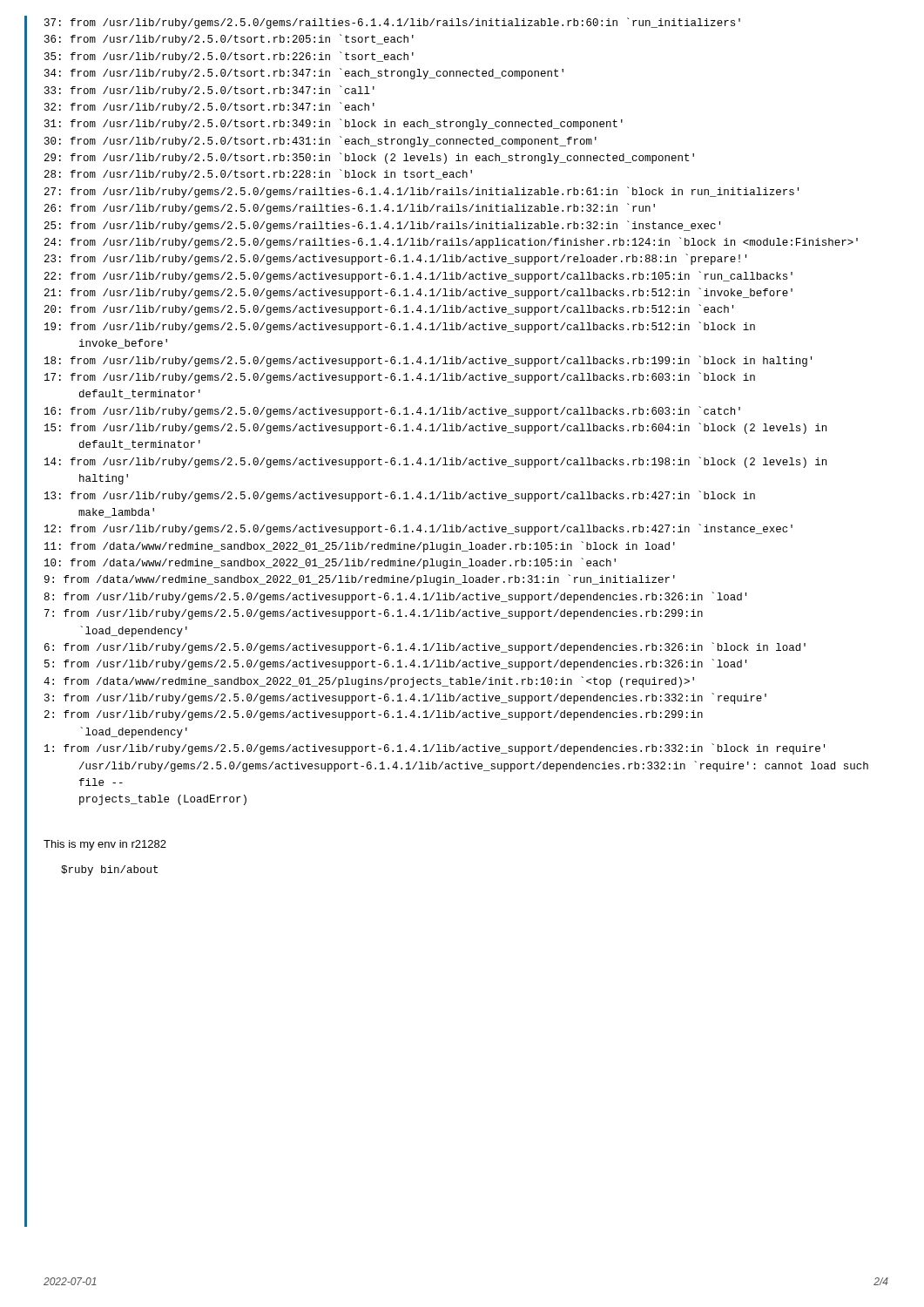924x1307 pixels.
Task: Select the text block starting "6: from /usr/lib/ruby/gems/2.5.0/gems/activesupport-6.1.4.1/lib/active_support/dependencies.rb:326:in"
Action: pos(426,648)
